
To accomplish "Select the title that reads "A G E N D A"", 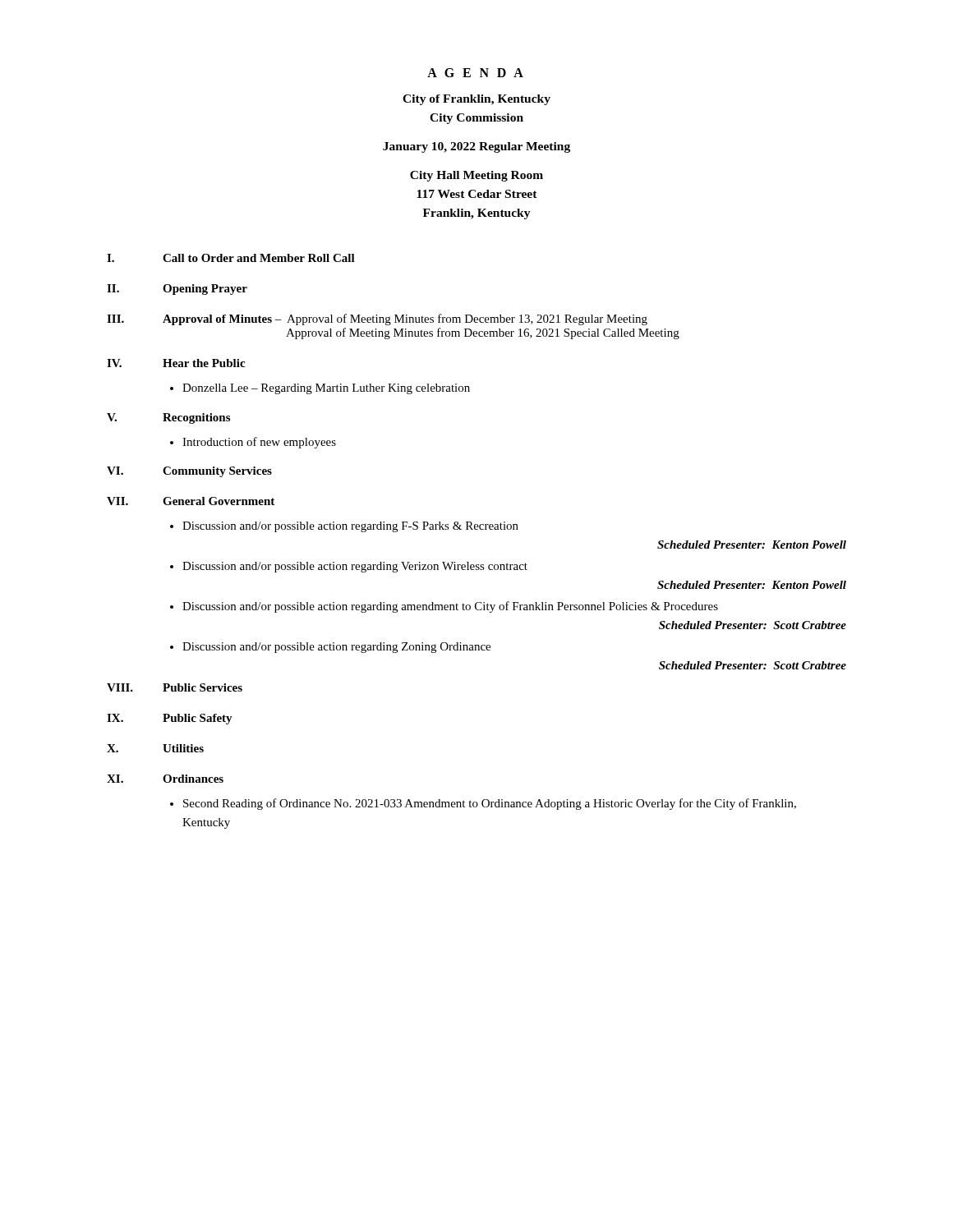I will 476,73.
